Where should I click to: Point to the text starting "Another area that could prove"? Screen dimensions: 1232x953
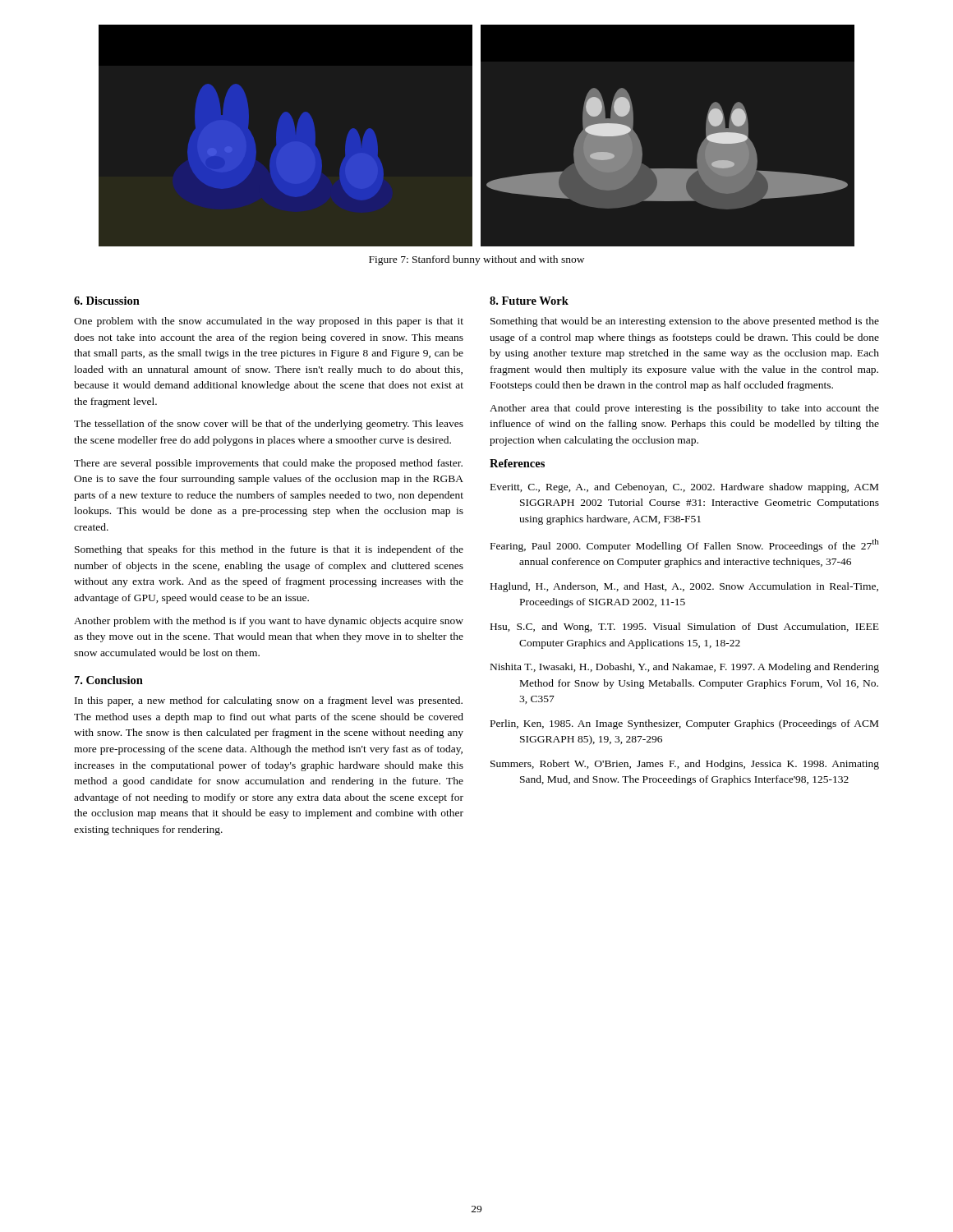[x=684, y=424]
